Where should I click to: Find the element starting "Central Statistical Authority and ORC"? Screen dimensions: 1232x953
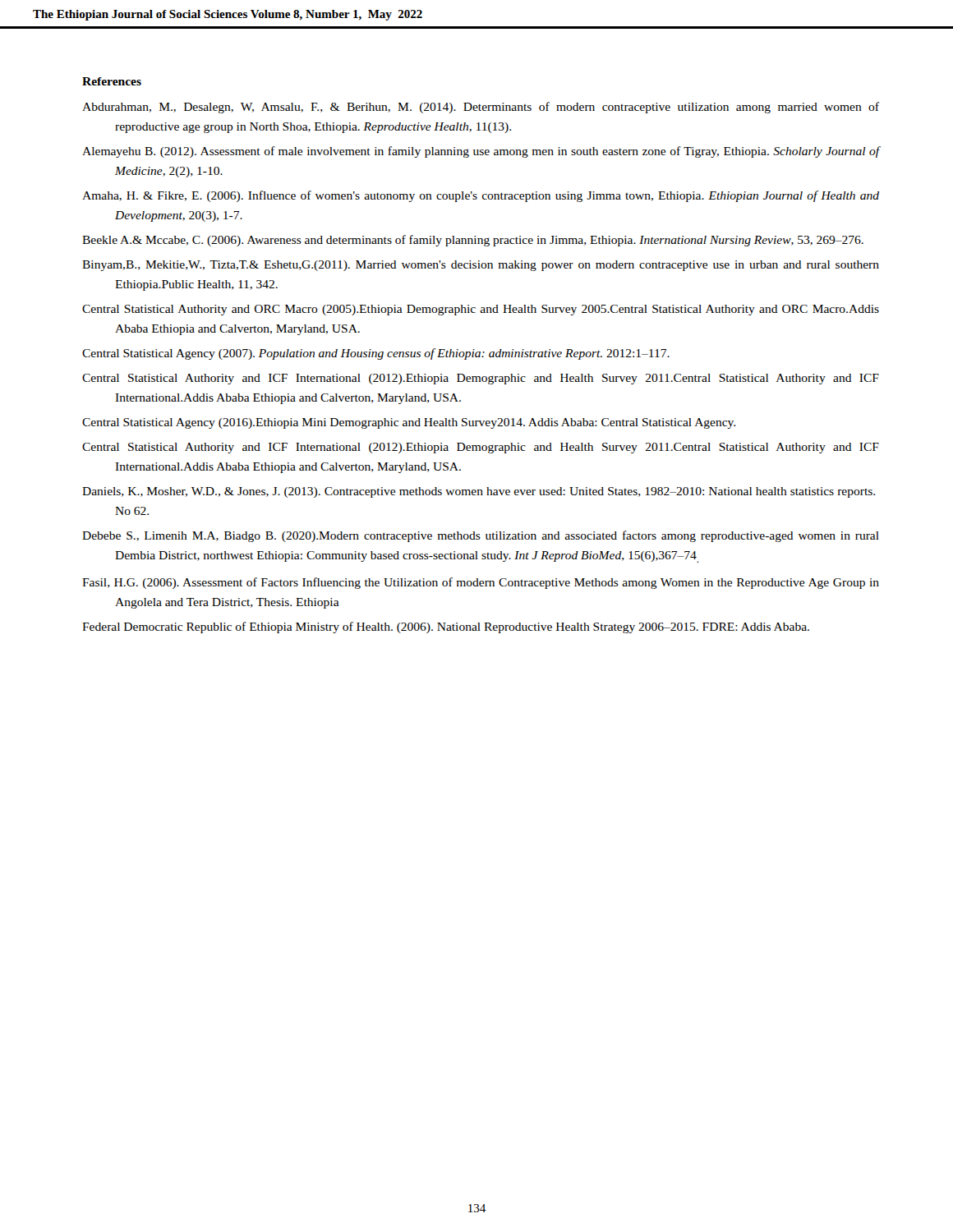tap(481, 318)
